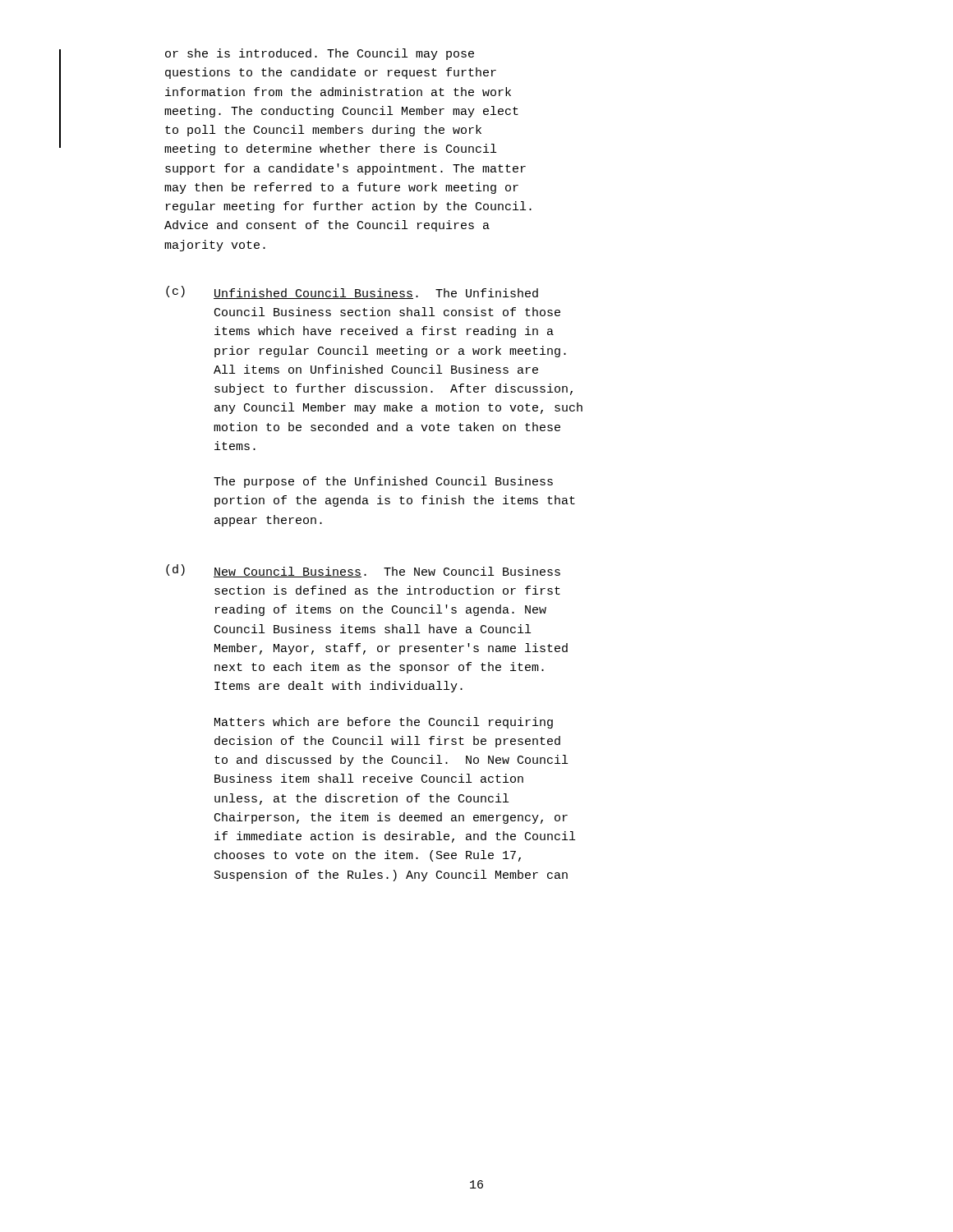This screenshot has height=1232, width=953.
Task: Where is the passage that starts "or she is introduced. The Council"?
Action: pyautogui.click(x=349, y=150)
